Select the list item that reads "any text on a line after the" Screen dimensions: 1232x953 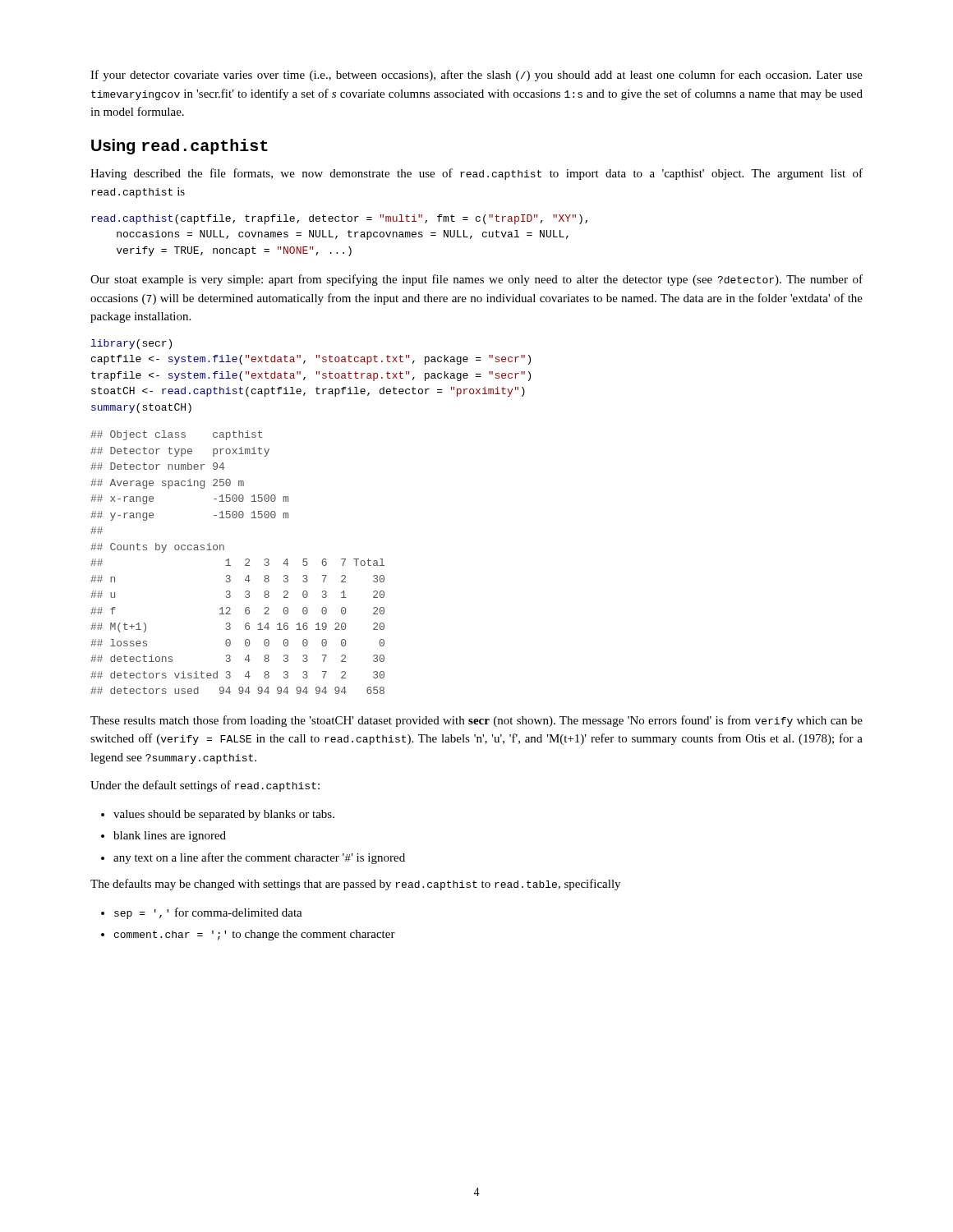click(x=259, y=858)
